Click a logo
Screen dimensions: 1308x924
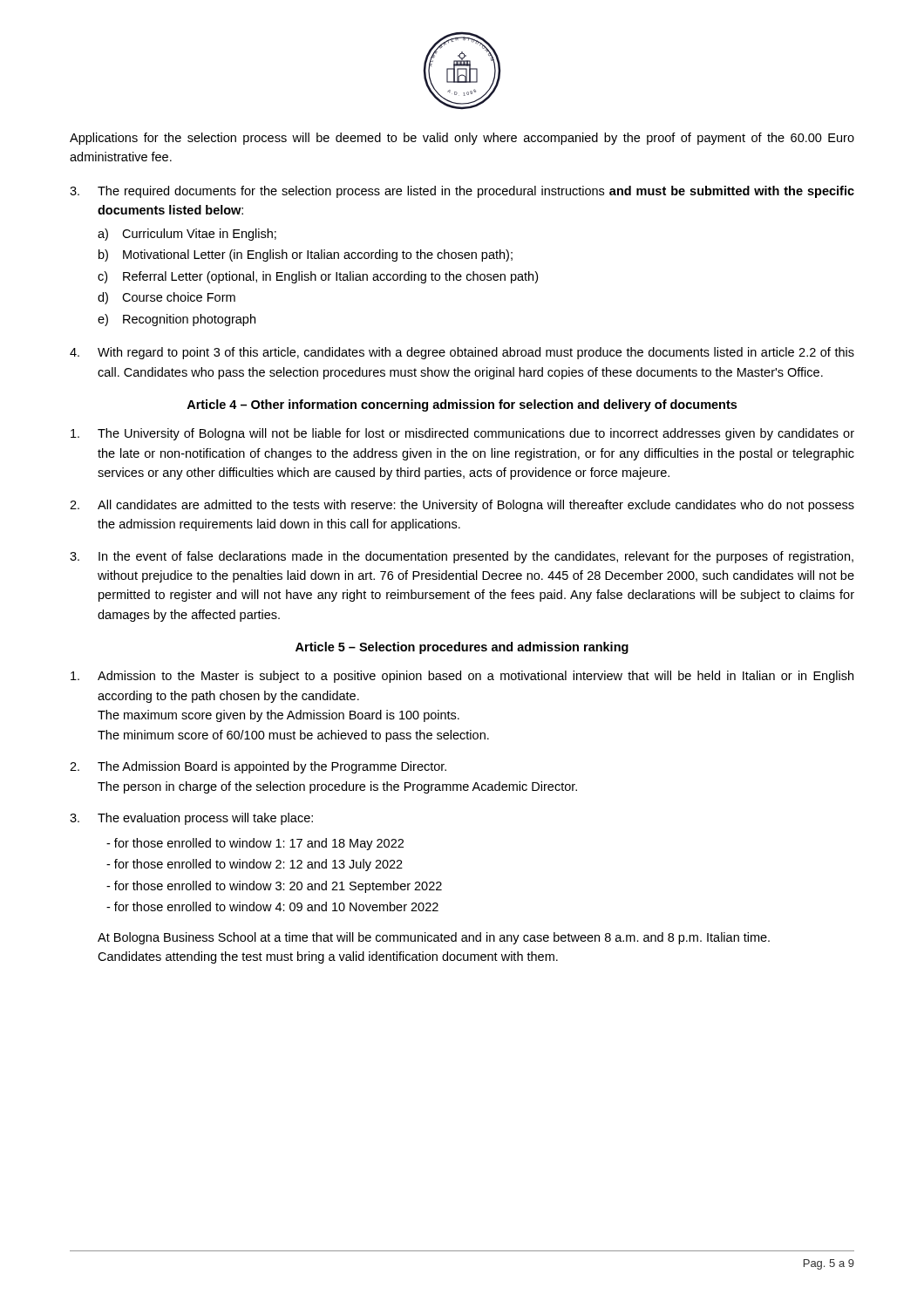tap(462, 64)
